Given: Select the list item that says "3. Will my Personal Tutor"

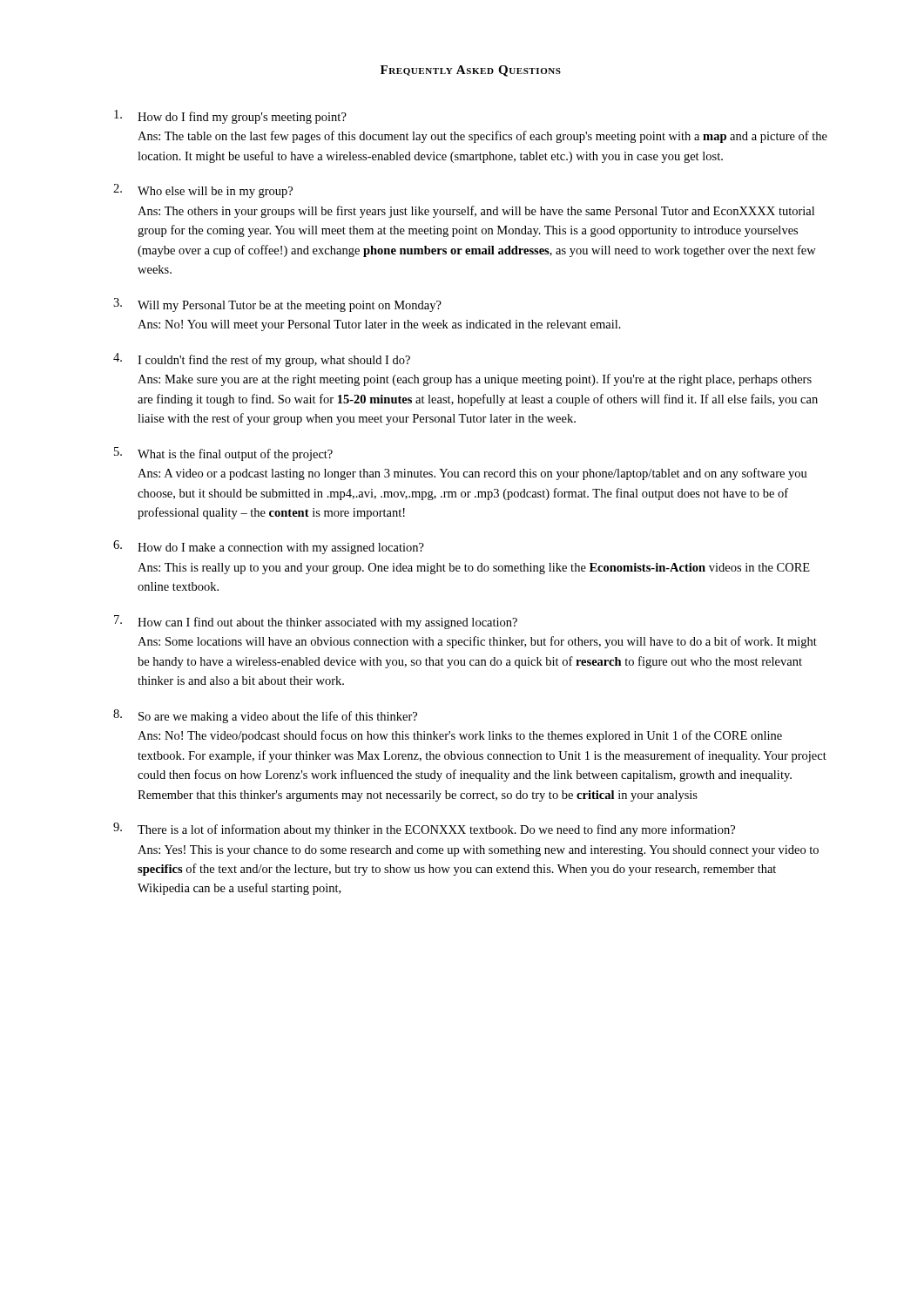Looking at the screenshot, I should [x=471, y=315].
